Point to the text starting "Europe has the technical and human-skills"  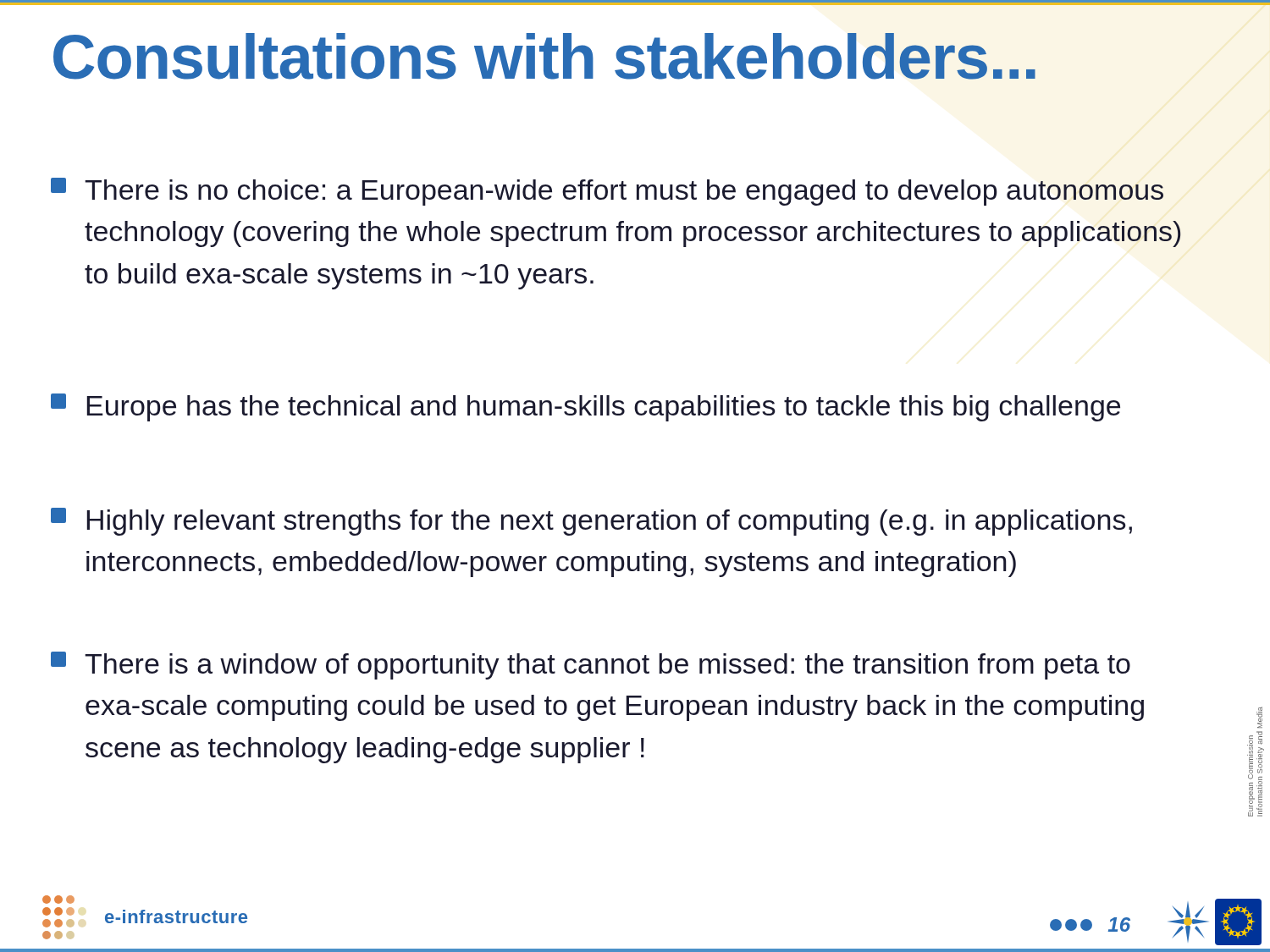586,406
